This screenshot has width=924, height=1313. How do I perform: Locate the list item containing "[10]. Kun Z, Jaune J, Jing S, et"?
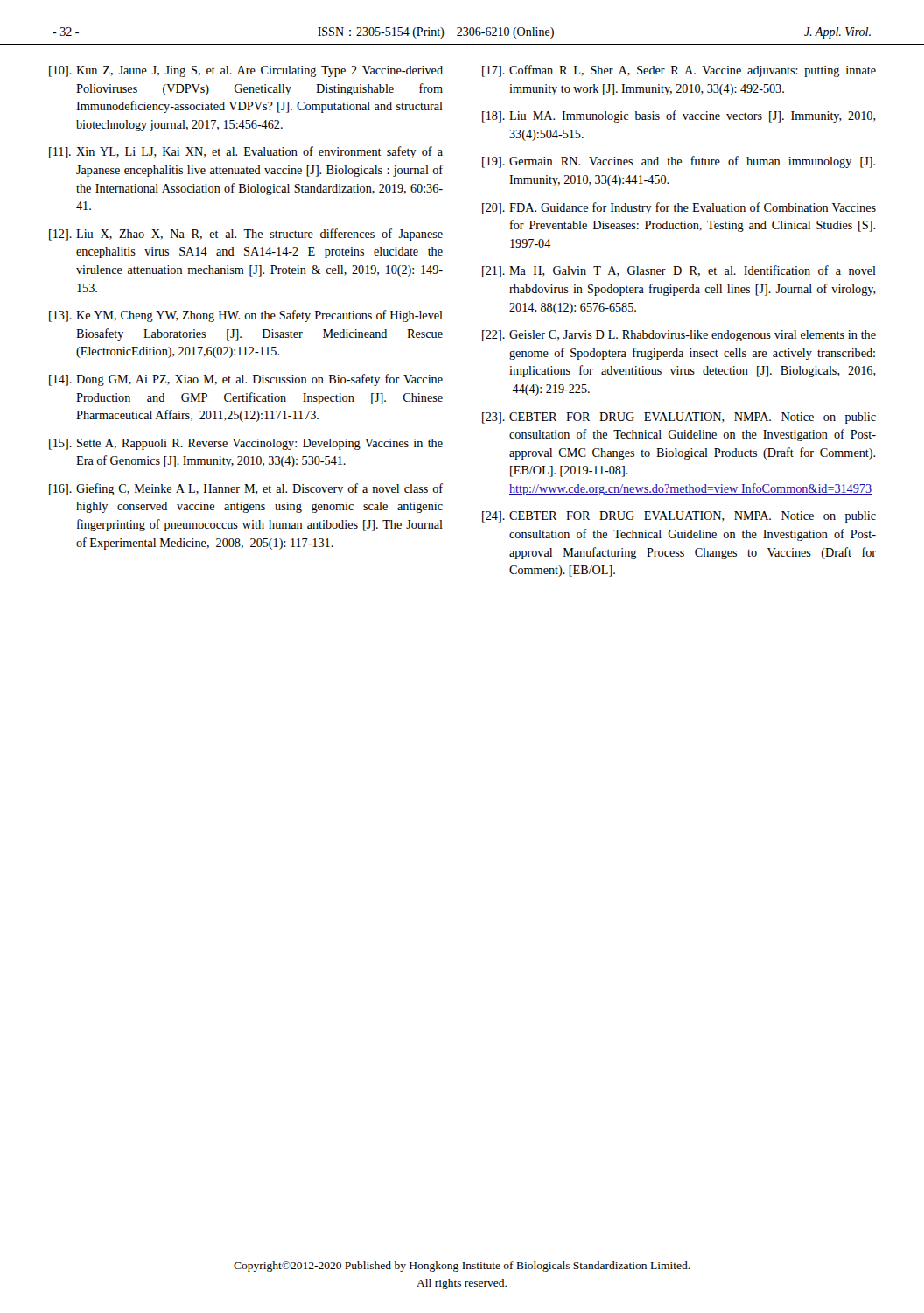point(245,97)
